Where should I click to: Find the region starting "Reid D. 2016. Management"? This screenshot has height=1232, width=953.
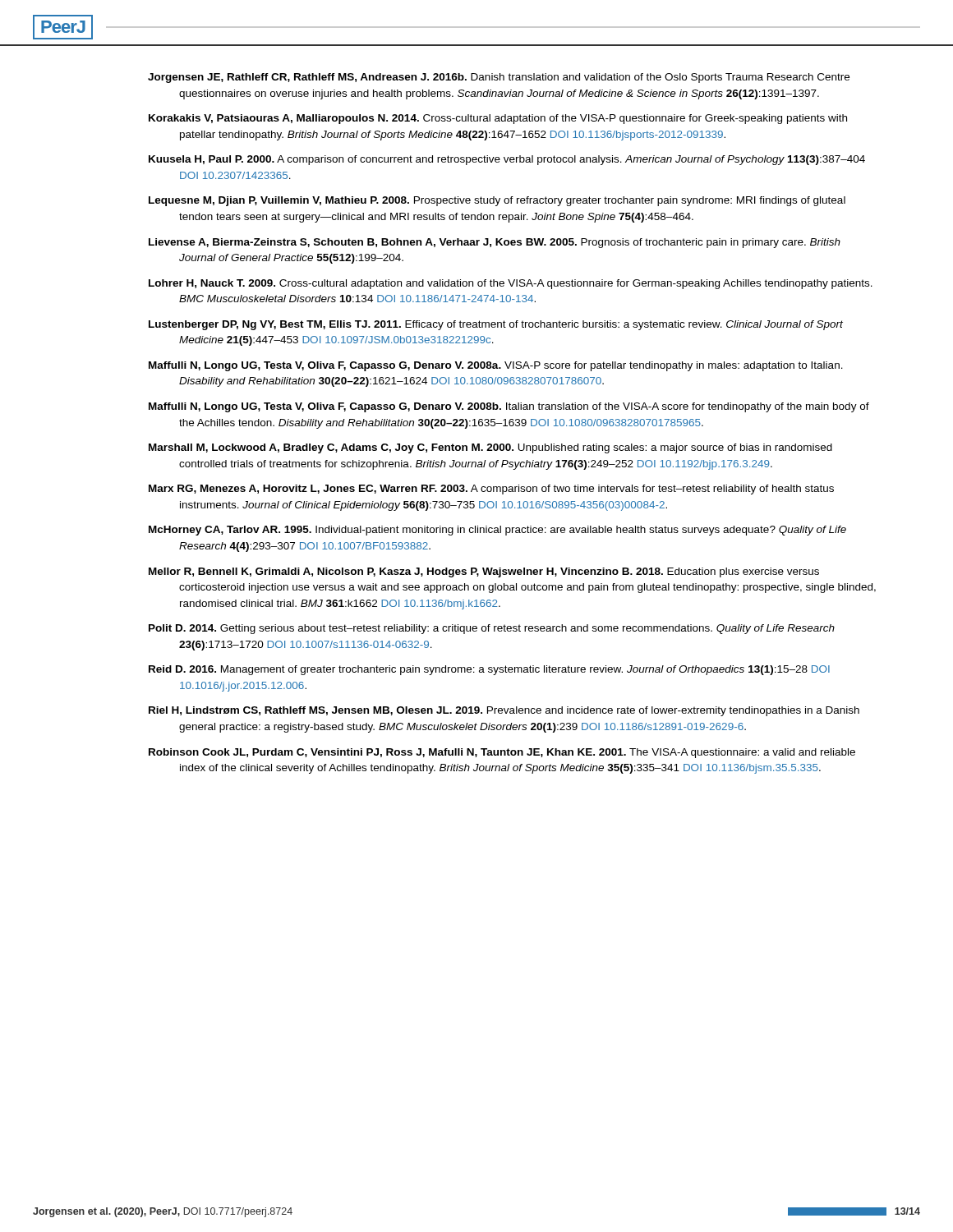tap(505, 677)
